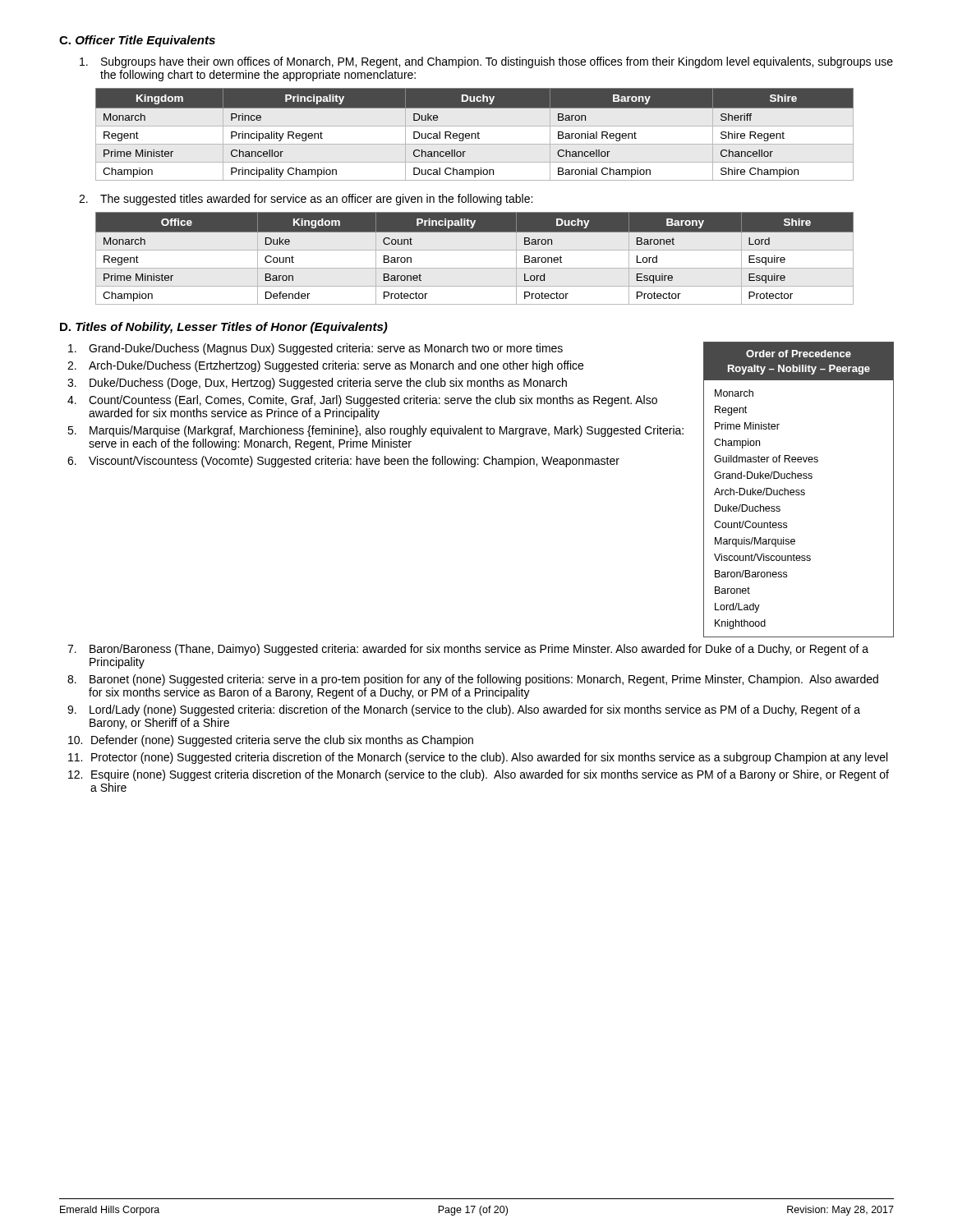The height and width of the screenshot is (1232, 953).
Task: Locate the section header that opens with "D. Titles of Nobility,"
Action: tap(223, 326)
